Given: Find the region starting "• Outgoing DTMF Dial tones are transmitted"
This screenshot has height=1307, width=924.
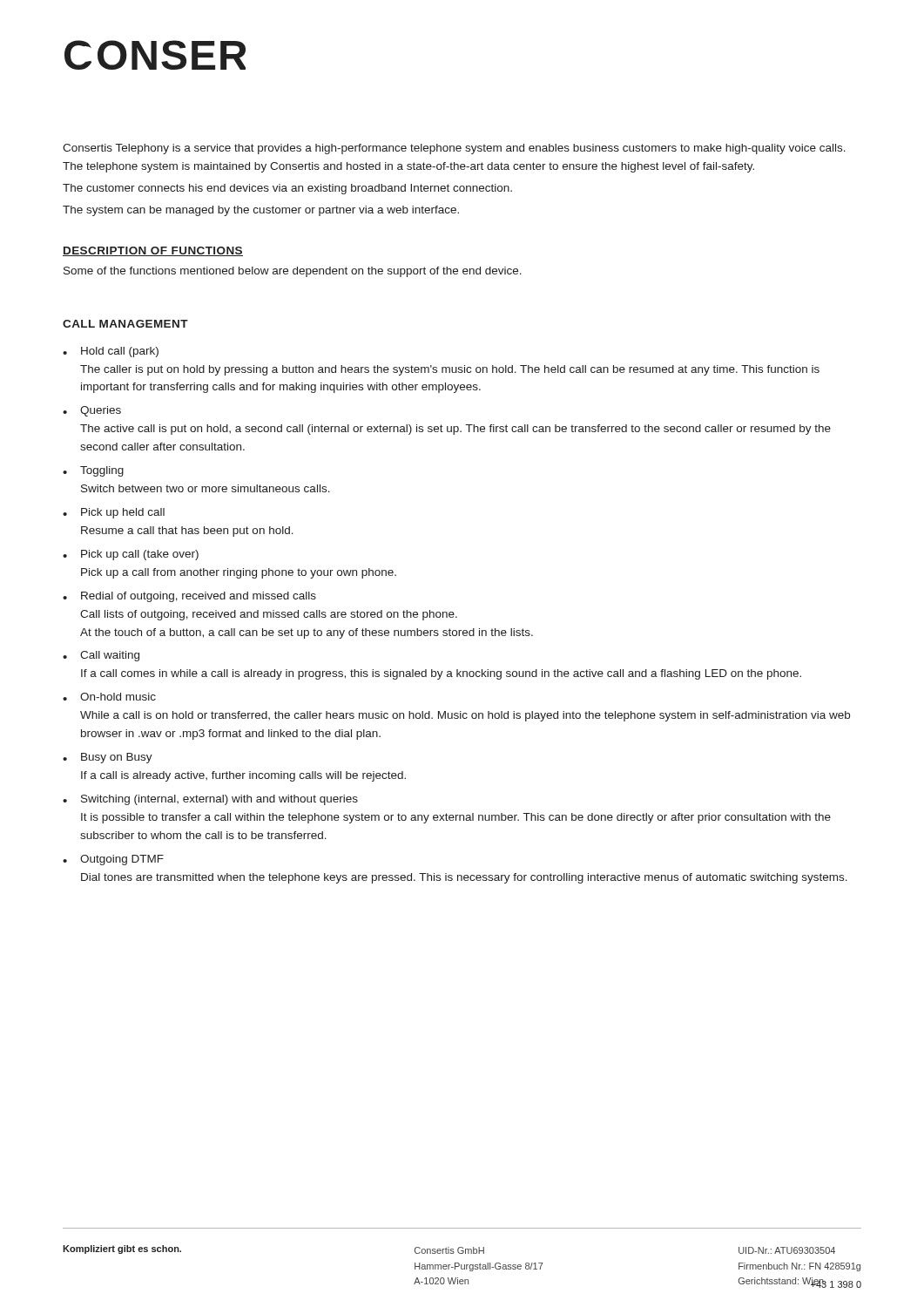Looking at the screenshot, I should click(462, 871).
